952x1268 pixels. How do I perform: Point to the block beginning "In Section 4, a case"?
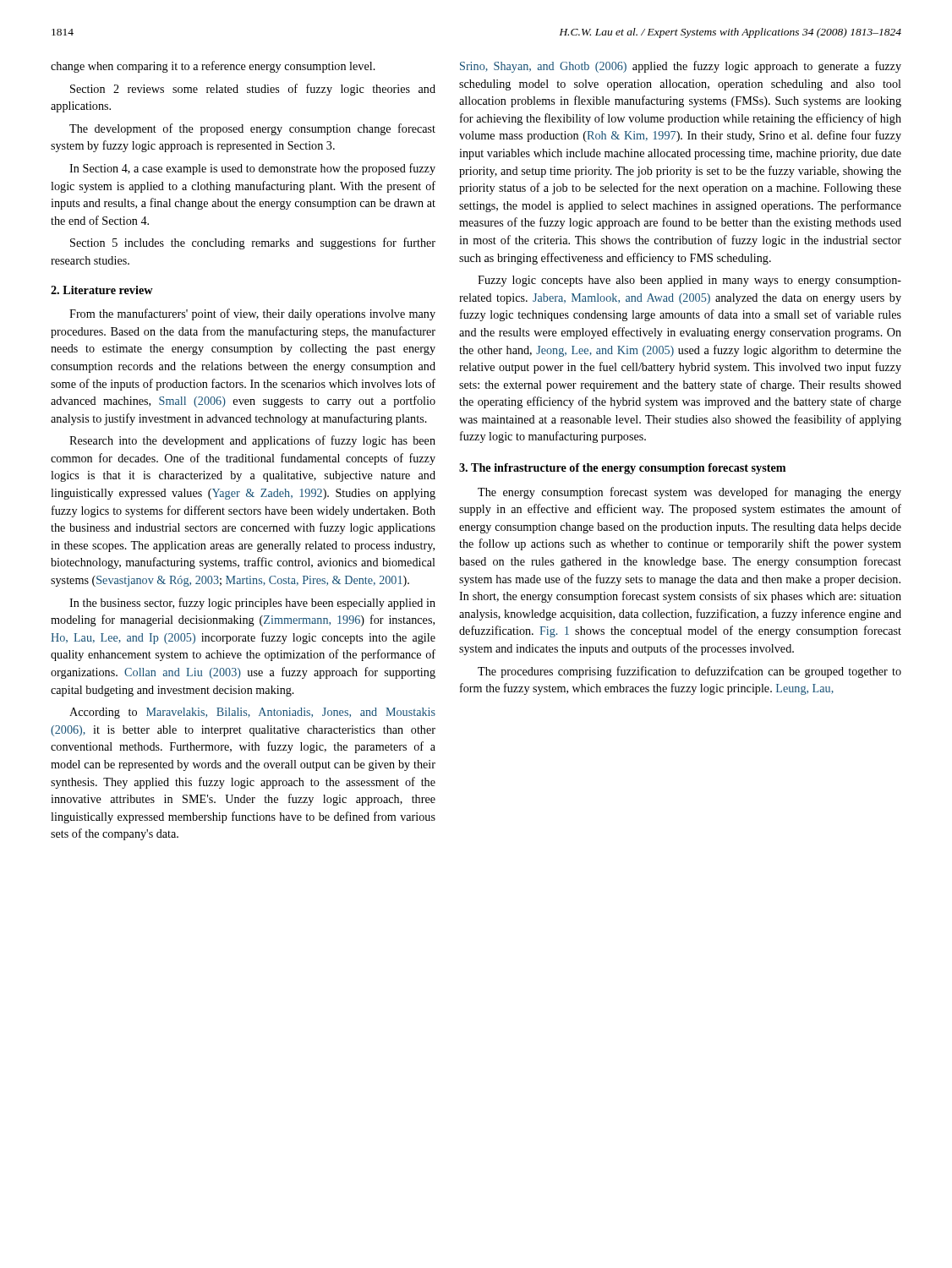[243, 195]
